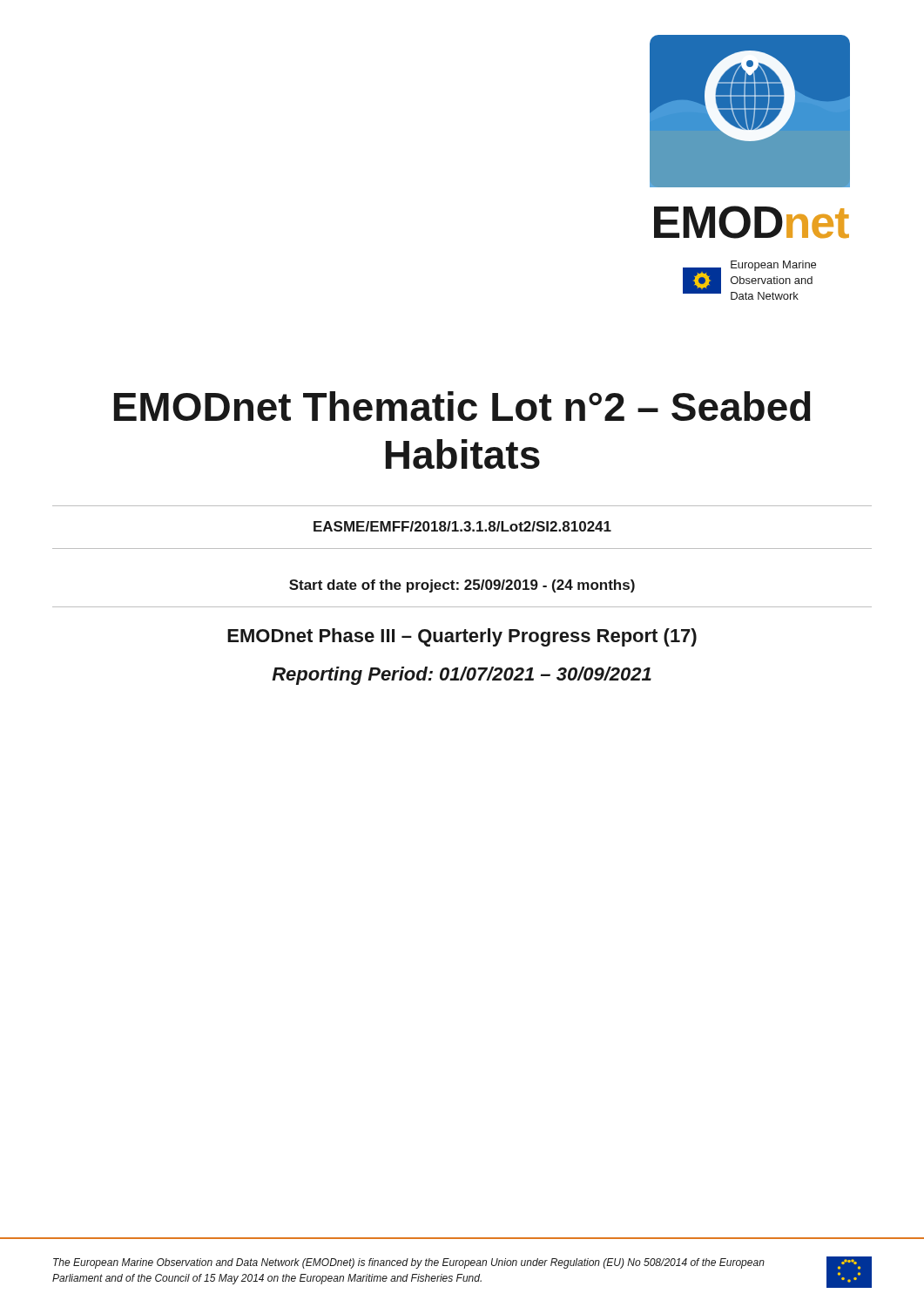The width and height of the screenshot is (924, 1307).
Task: Find the text block starting "Start date of"
Action: coord(462,585)
